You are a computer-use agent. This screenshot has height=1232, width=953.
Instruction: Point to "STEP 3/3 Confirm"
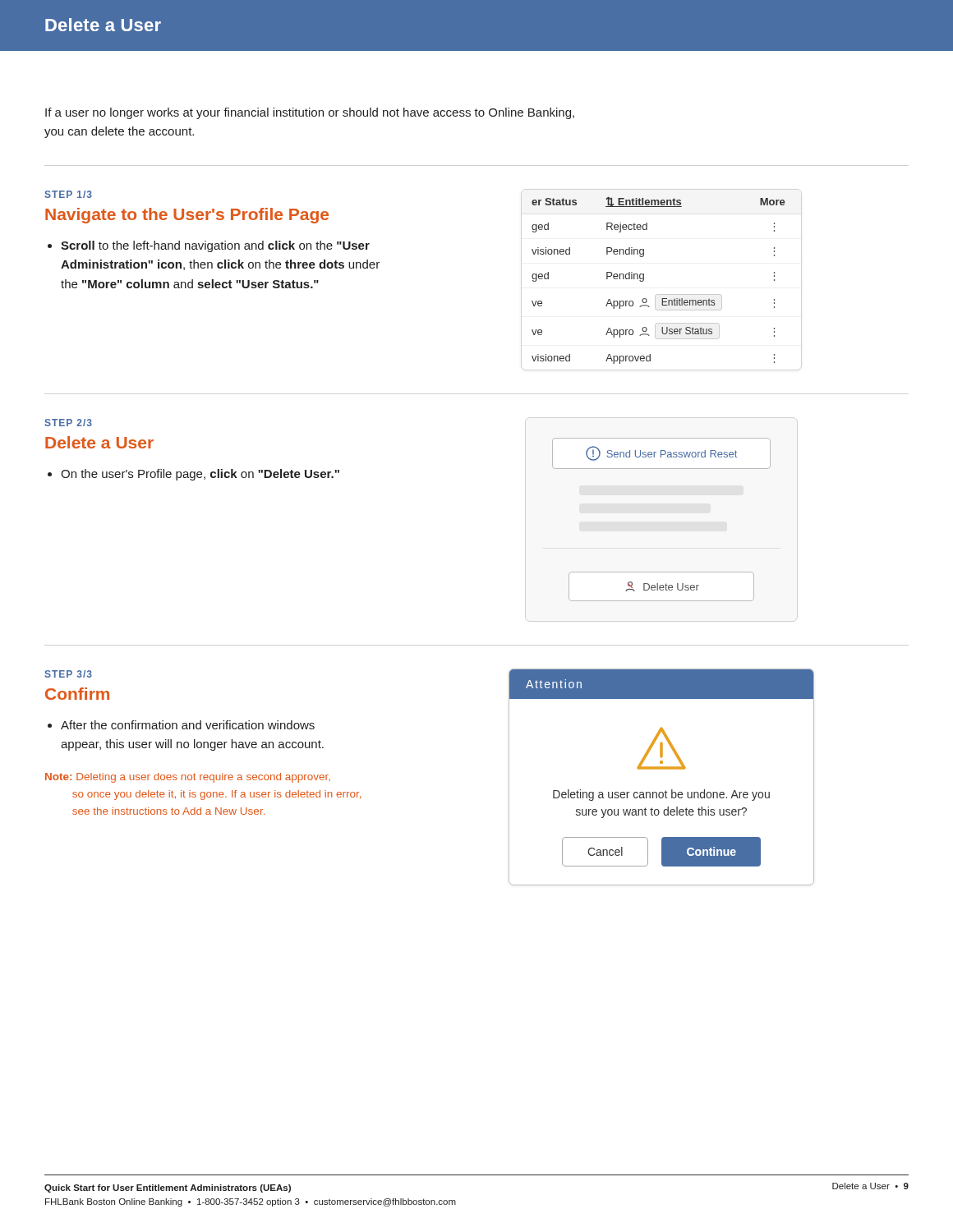[x=68, y=674]
